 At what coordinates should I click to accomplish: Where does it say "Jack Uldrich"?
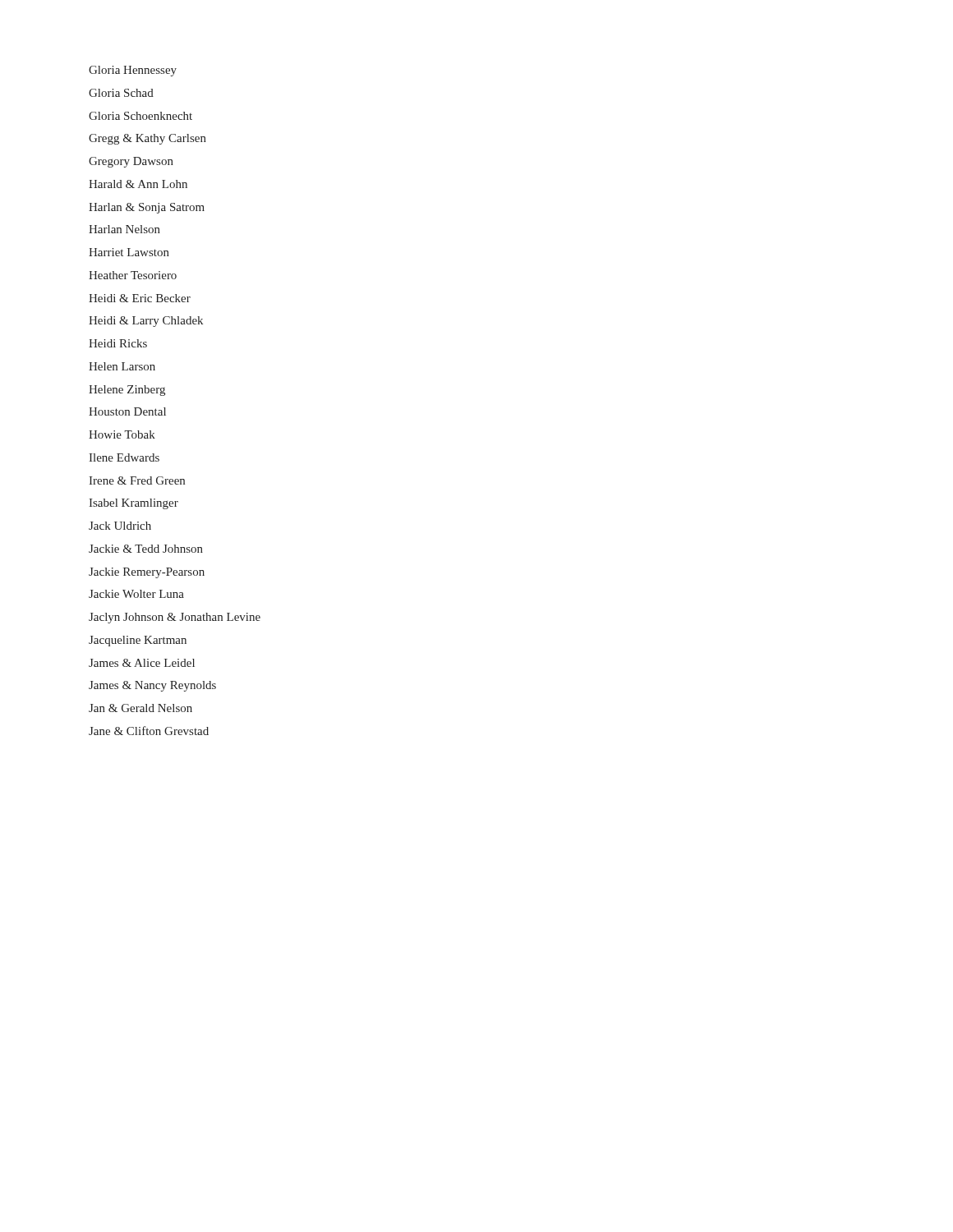point(120,526)
